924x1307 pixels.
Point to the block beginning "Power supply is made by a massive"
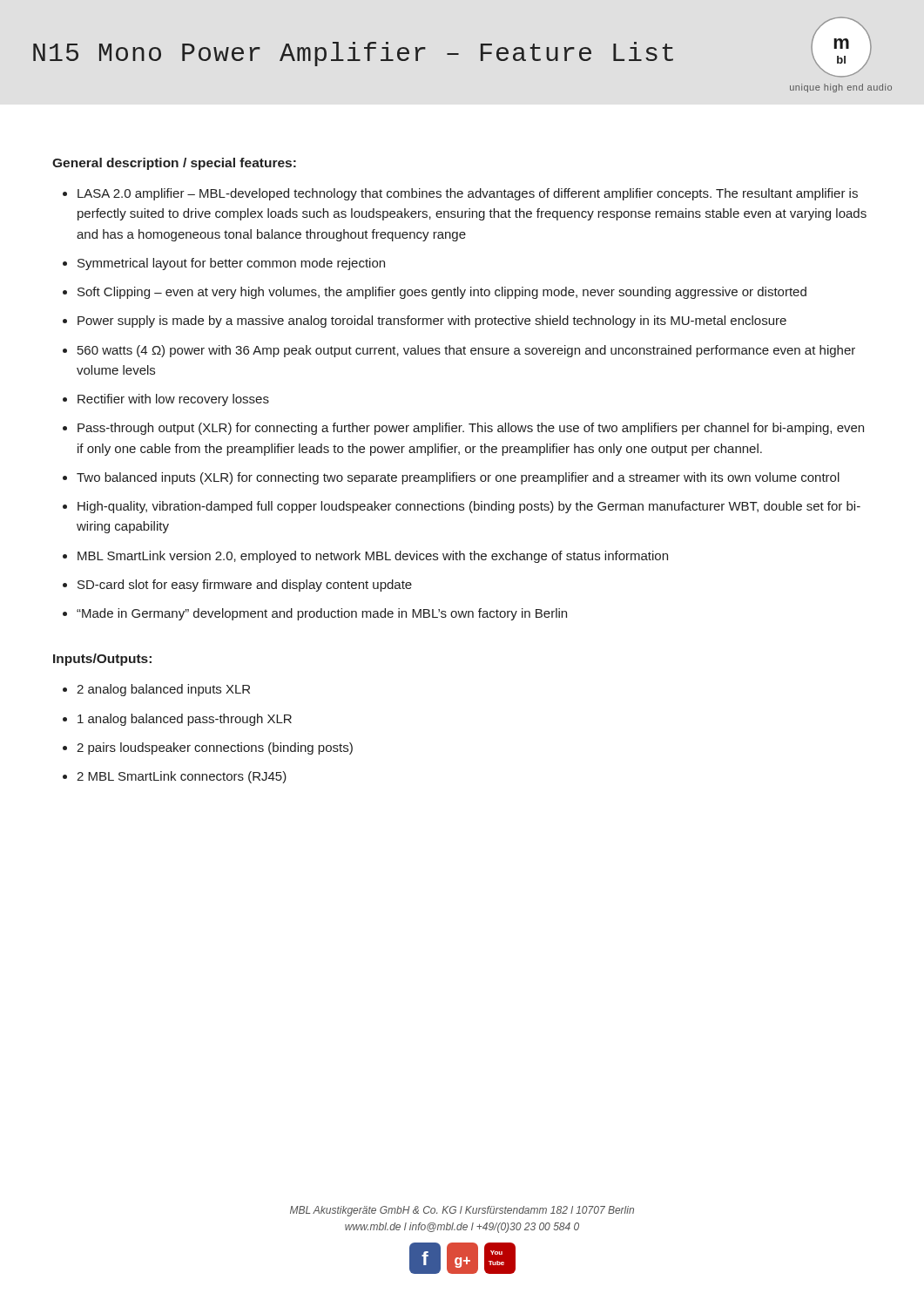(x=432, y=320)
